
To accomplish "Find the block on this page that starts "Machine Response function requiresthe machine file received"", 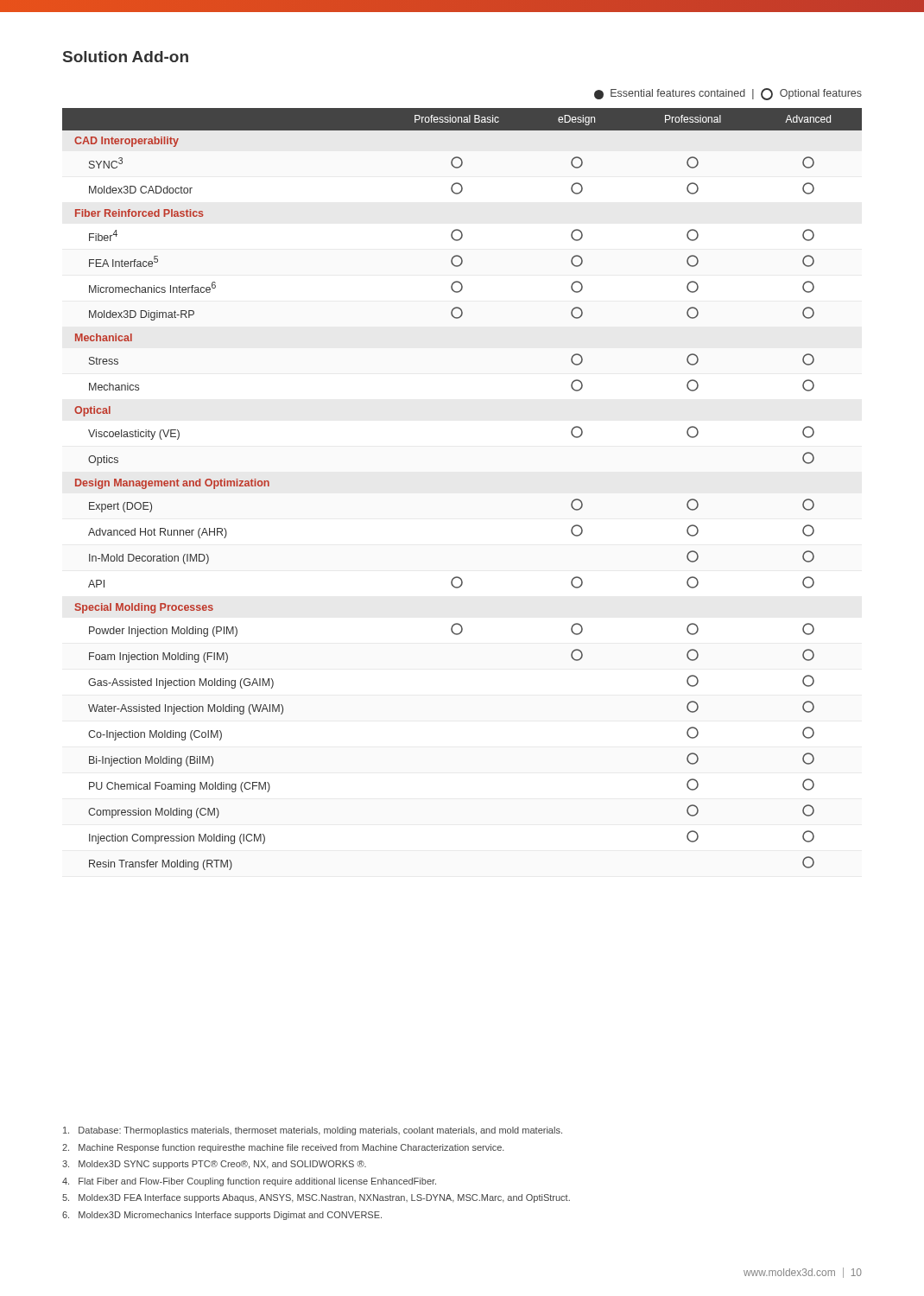I will 283,1147.
